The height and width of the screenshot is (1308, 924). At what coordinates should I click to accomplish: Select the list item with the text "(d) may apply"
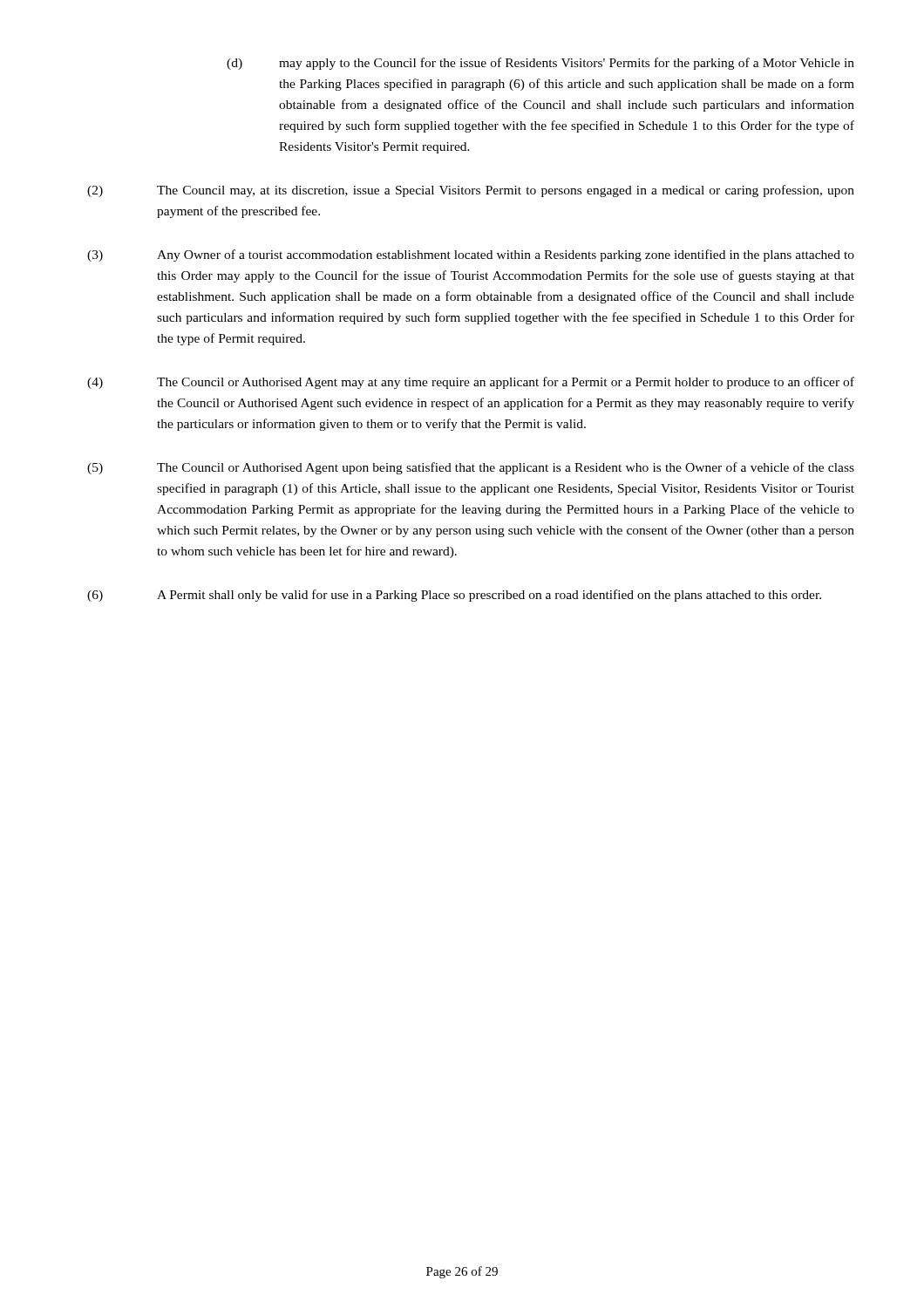(x=471, y=105)
